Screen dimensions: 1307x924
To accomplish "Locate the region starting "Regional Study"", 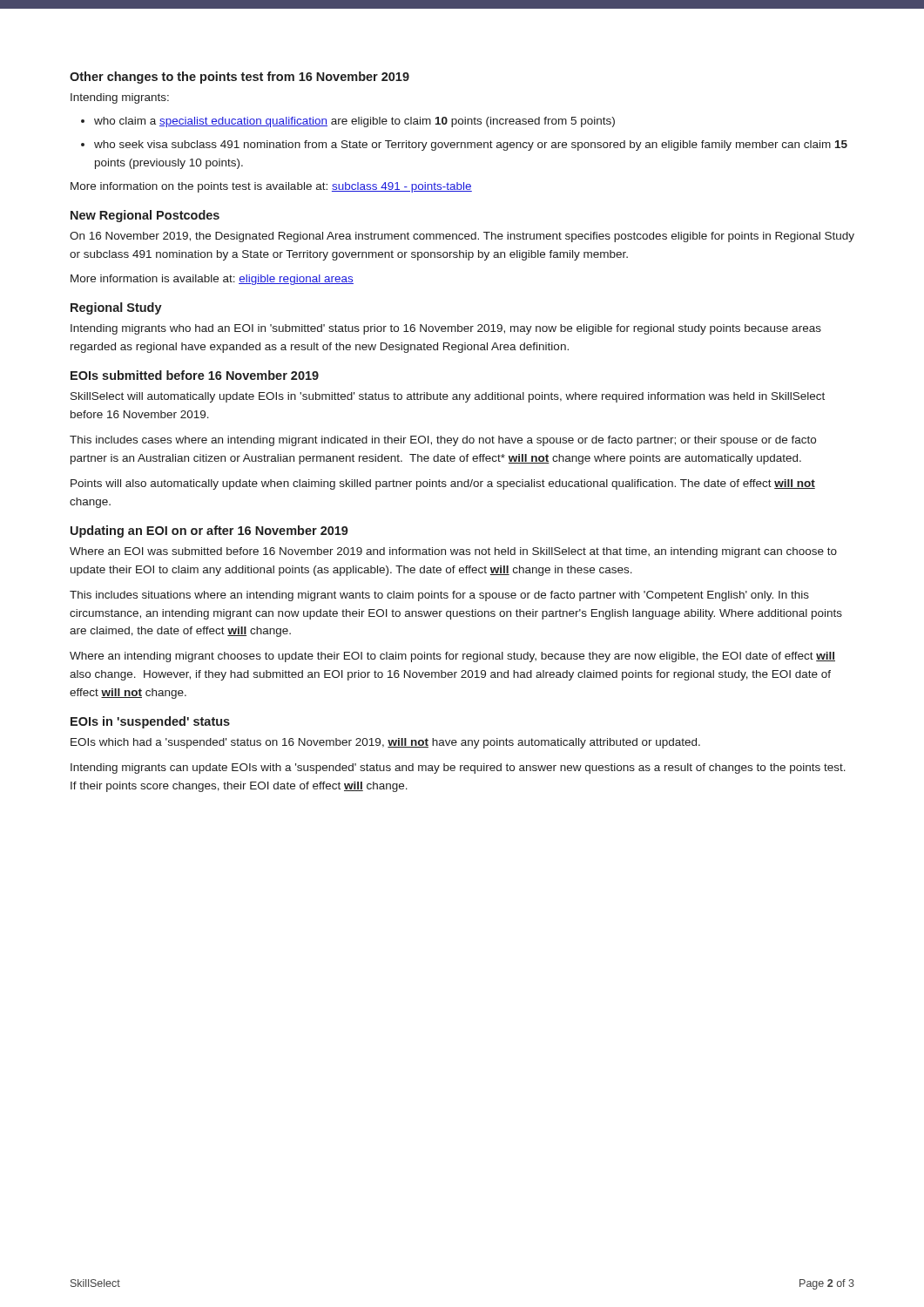I will click(116, 308).
